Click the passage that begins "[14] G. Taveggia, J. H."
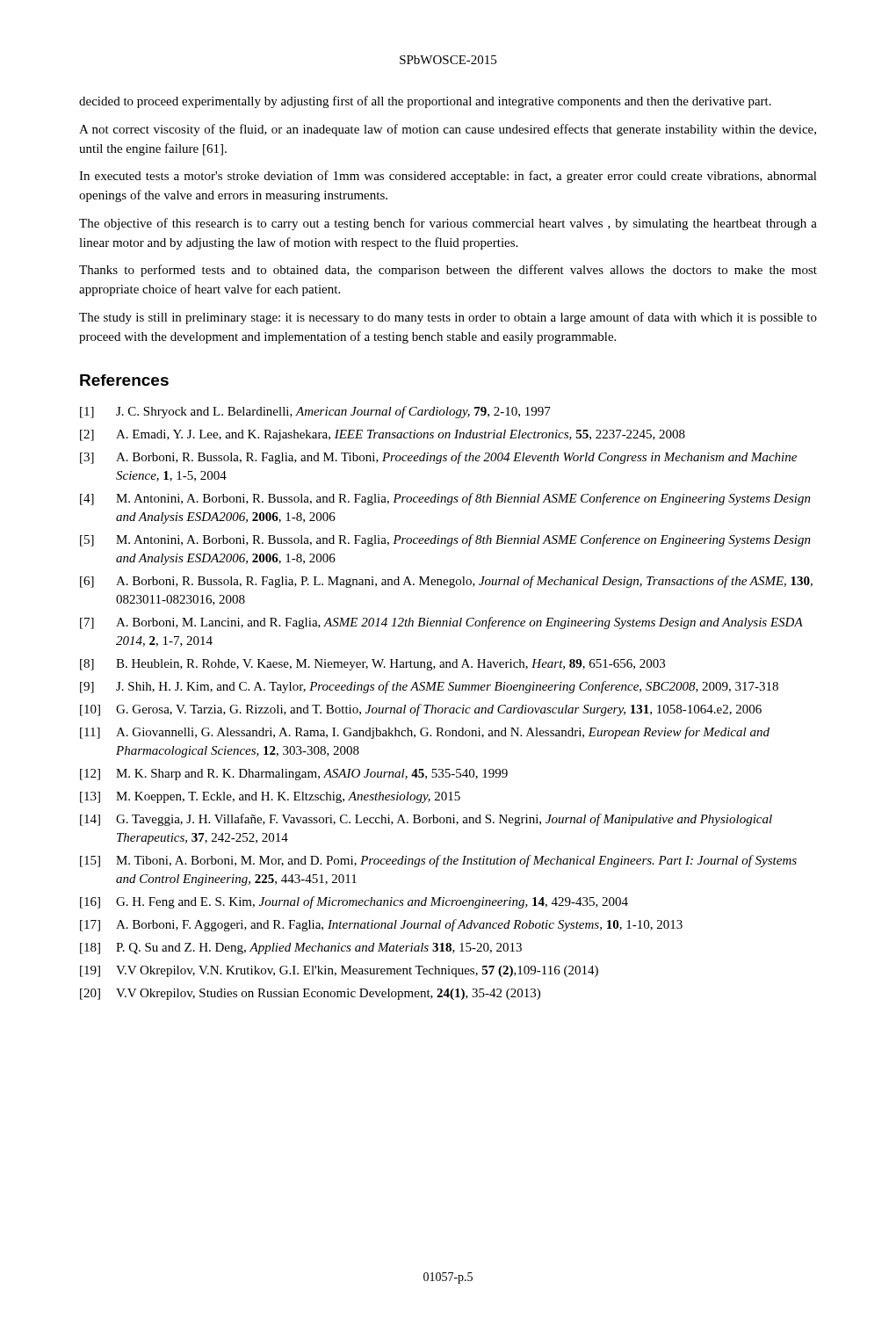Image resolution: width=896 pixels, height=1318 pixels. tap(448, 829)
